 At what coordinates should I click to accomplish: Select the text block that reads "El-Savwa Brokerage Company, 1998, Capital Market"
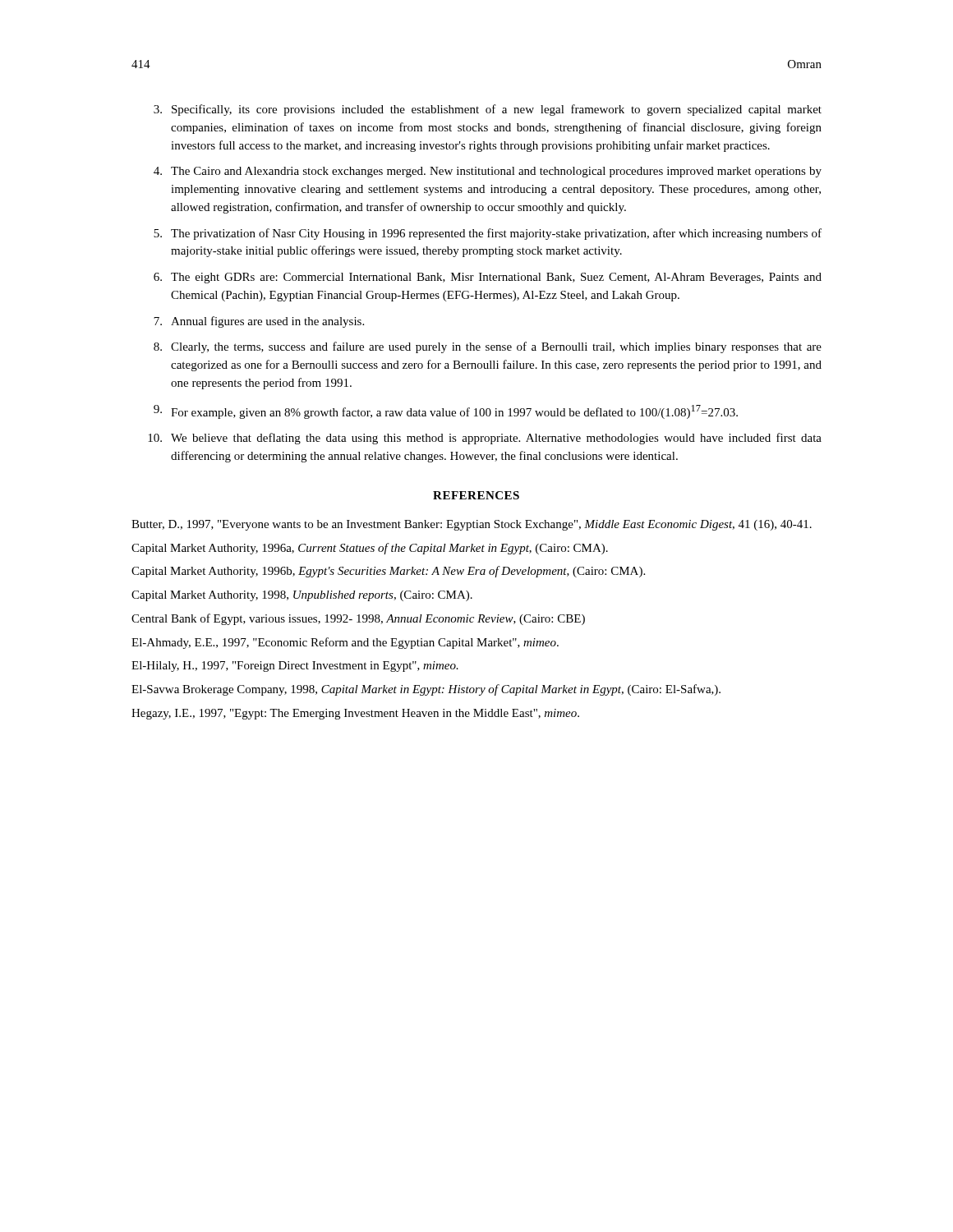pyautogui.click(x=426, y=689)
